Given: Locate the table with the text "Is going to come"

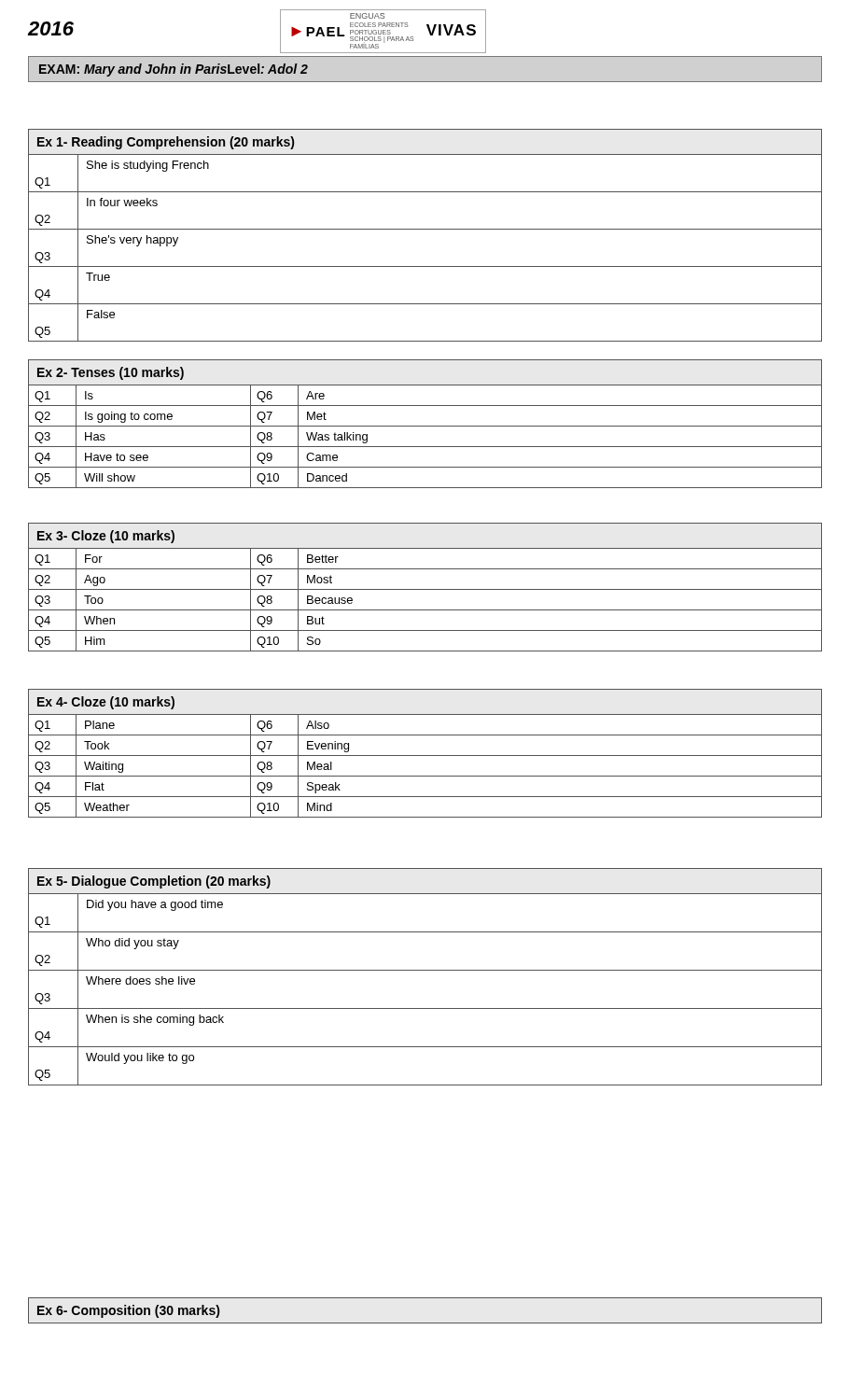Looking at the screenshot, I should click(425, 424).
